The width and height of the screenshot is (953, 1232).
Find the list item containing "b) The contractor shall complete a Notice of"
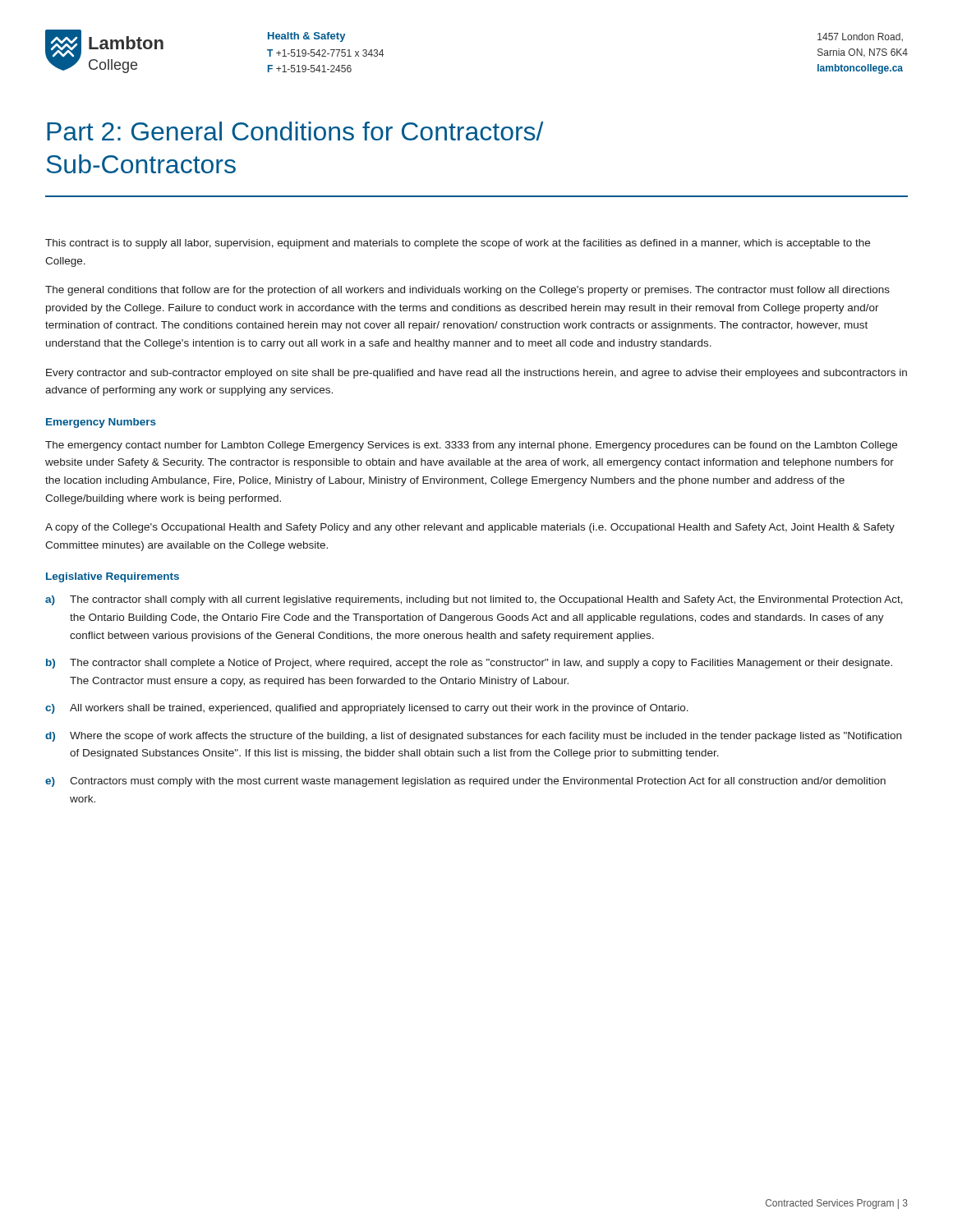476,672
